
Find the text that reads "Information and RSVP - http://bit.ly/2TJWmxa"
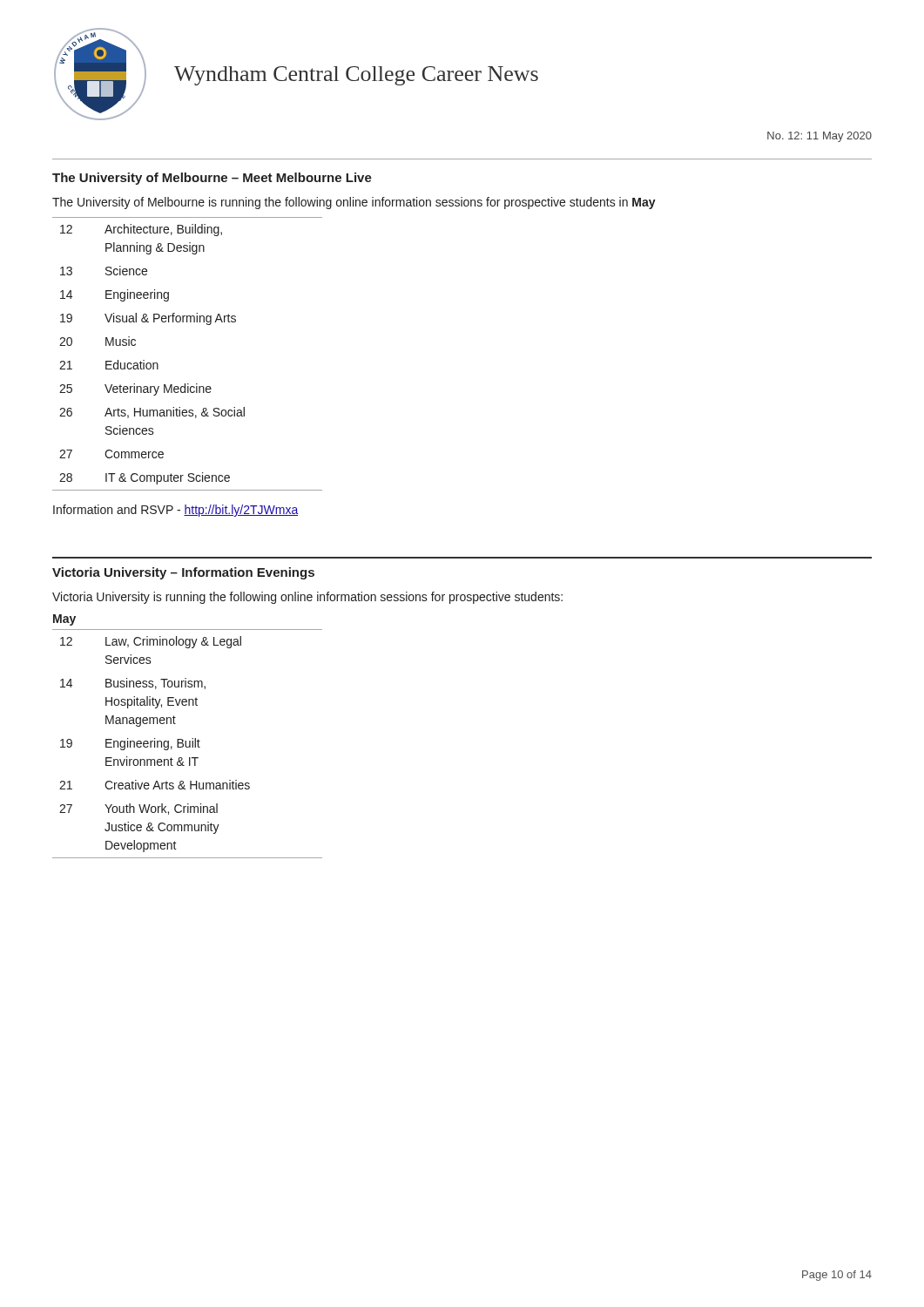[175, 510]
